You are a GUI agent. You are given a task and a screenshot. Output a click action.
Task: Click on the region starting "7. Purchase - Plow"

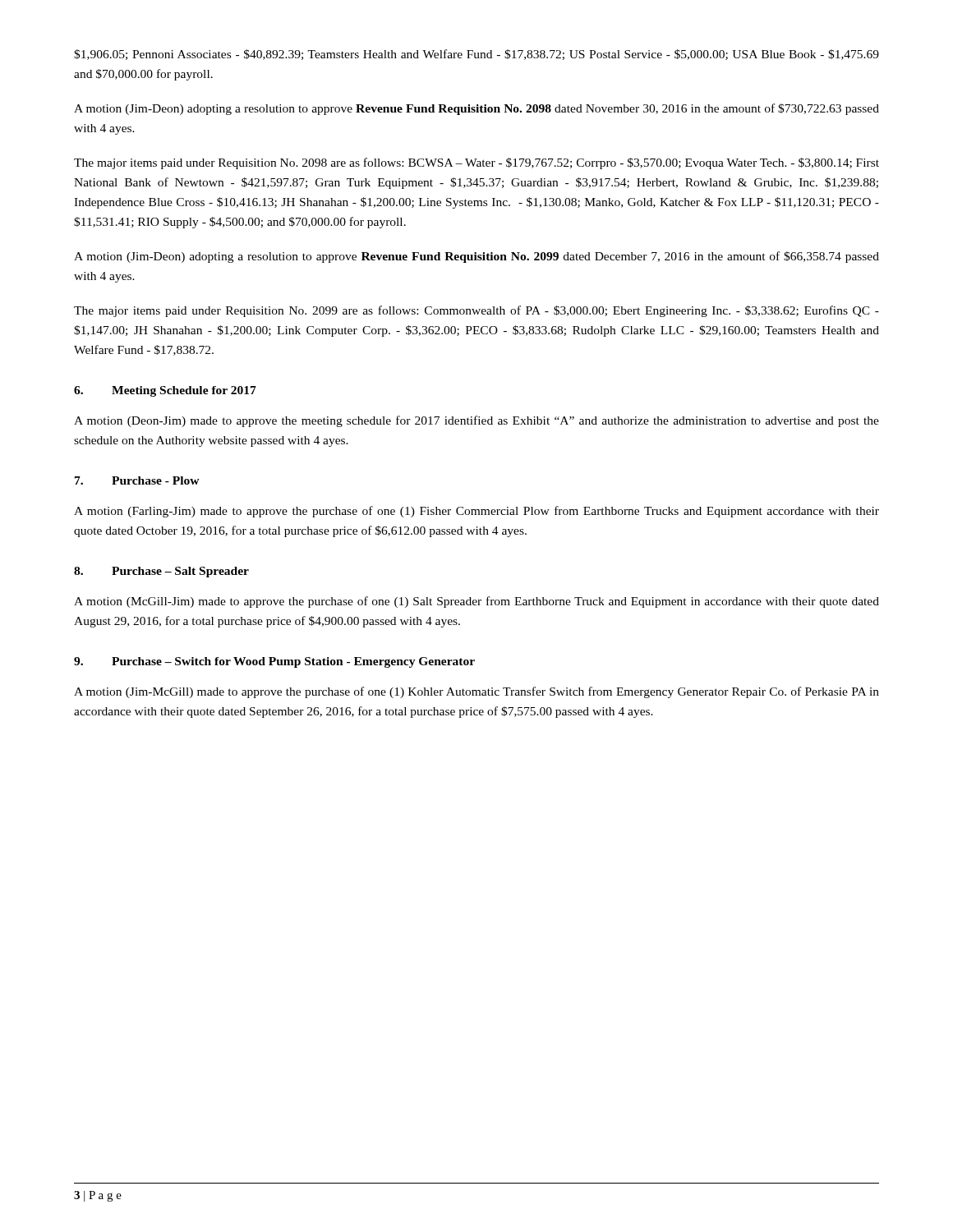pos(137,481)
